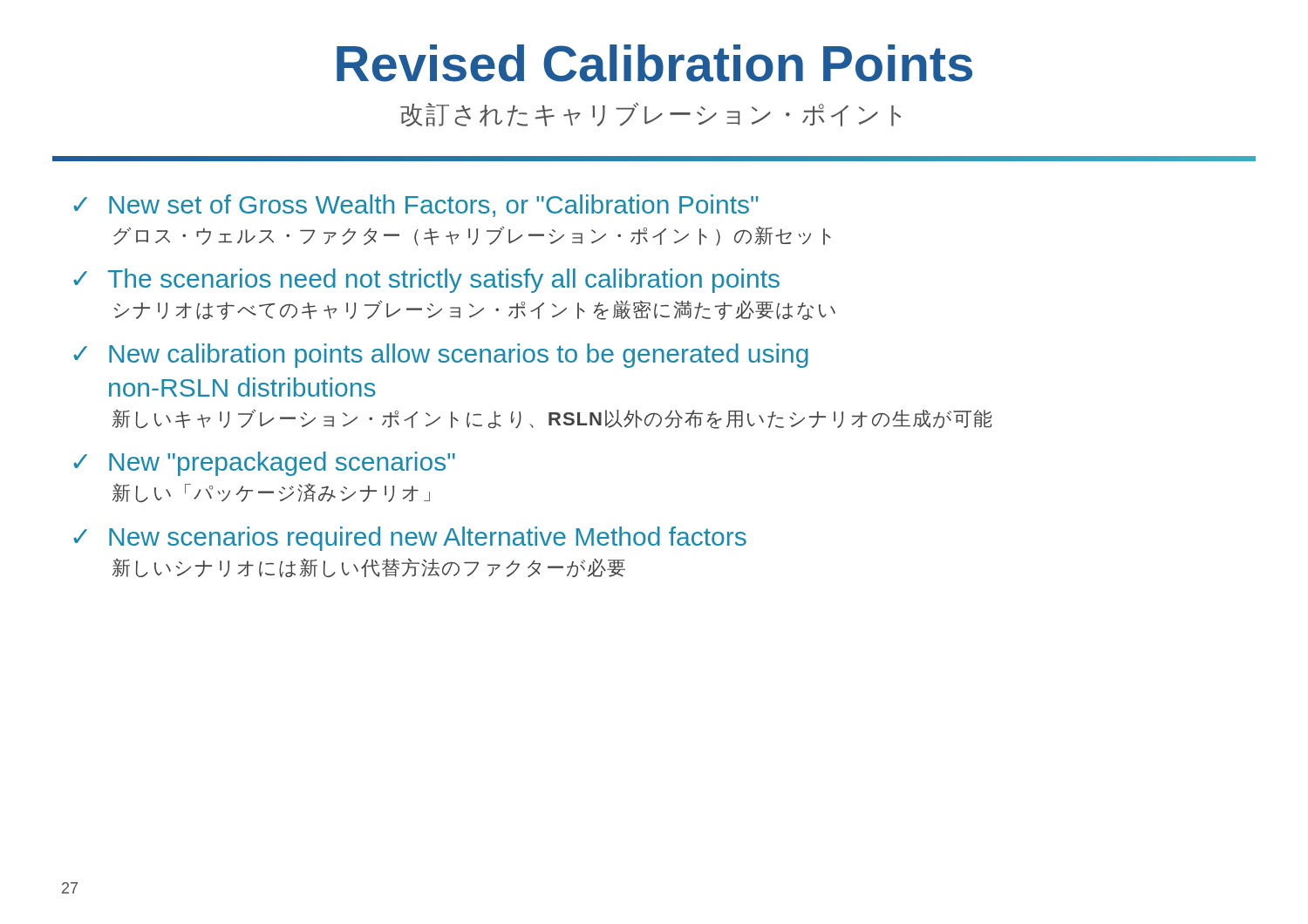The image size is (1308, 924).
Task: Click the passage that begins "✓ New calibration points allow scenarios to be"
Action: point(441,356)
